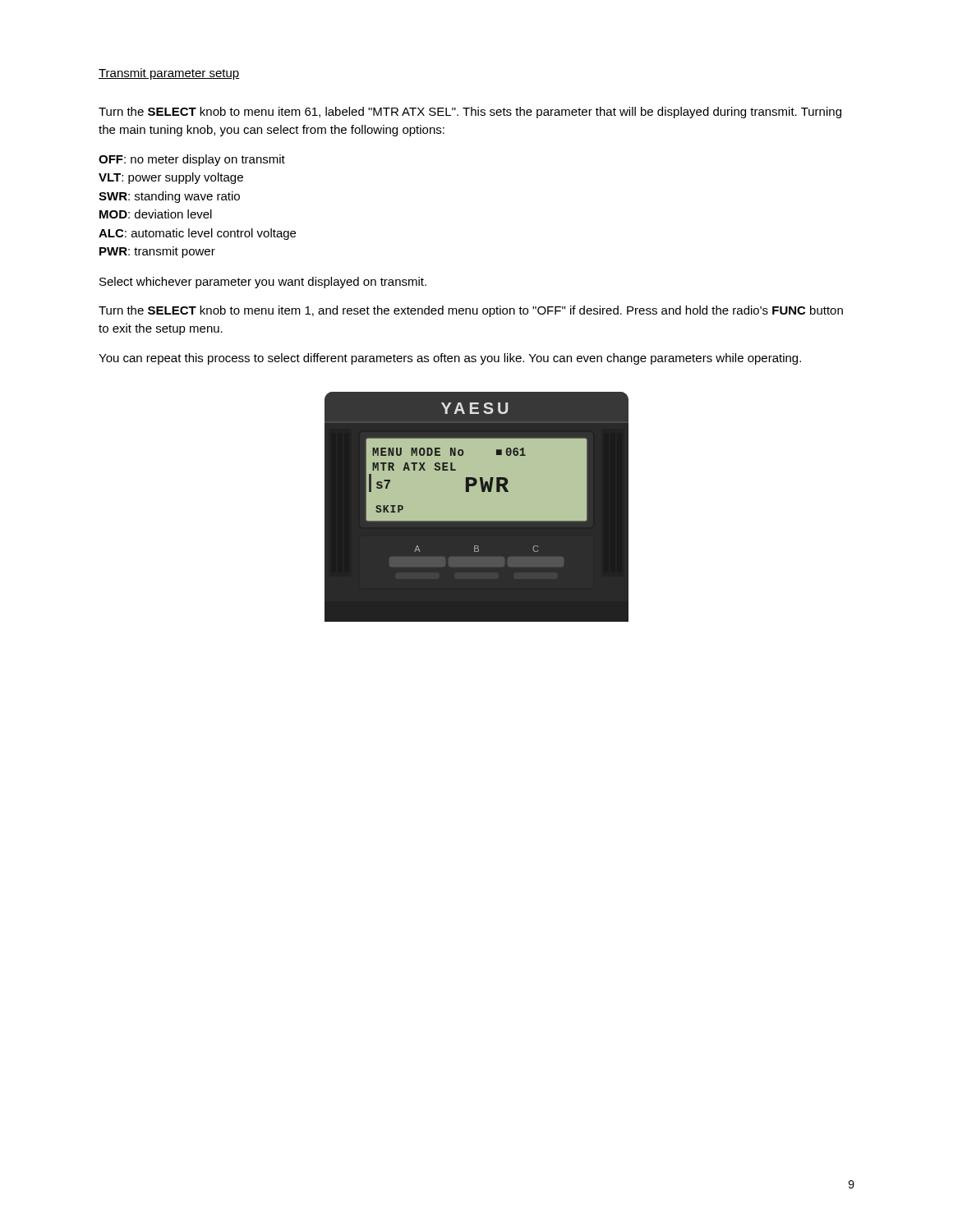Select the list item that reads "PWR: transmit power"
This screenshot has width=953, height=1232.
click(157, 251)
